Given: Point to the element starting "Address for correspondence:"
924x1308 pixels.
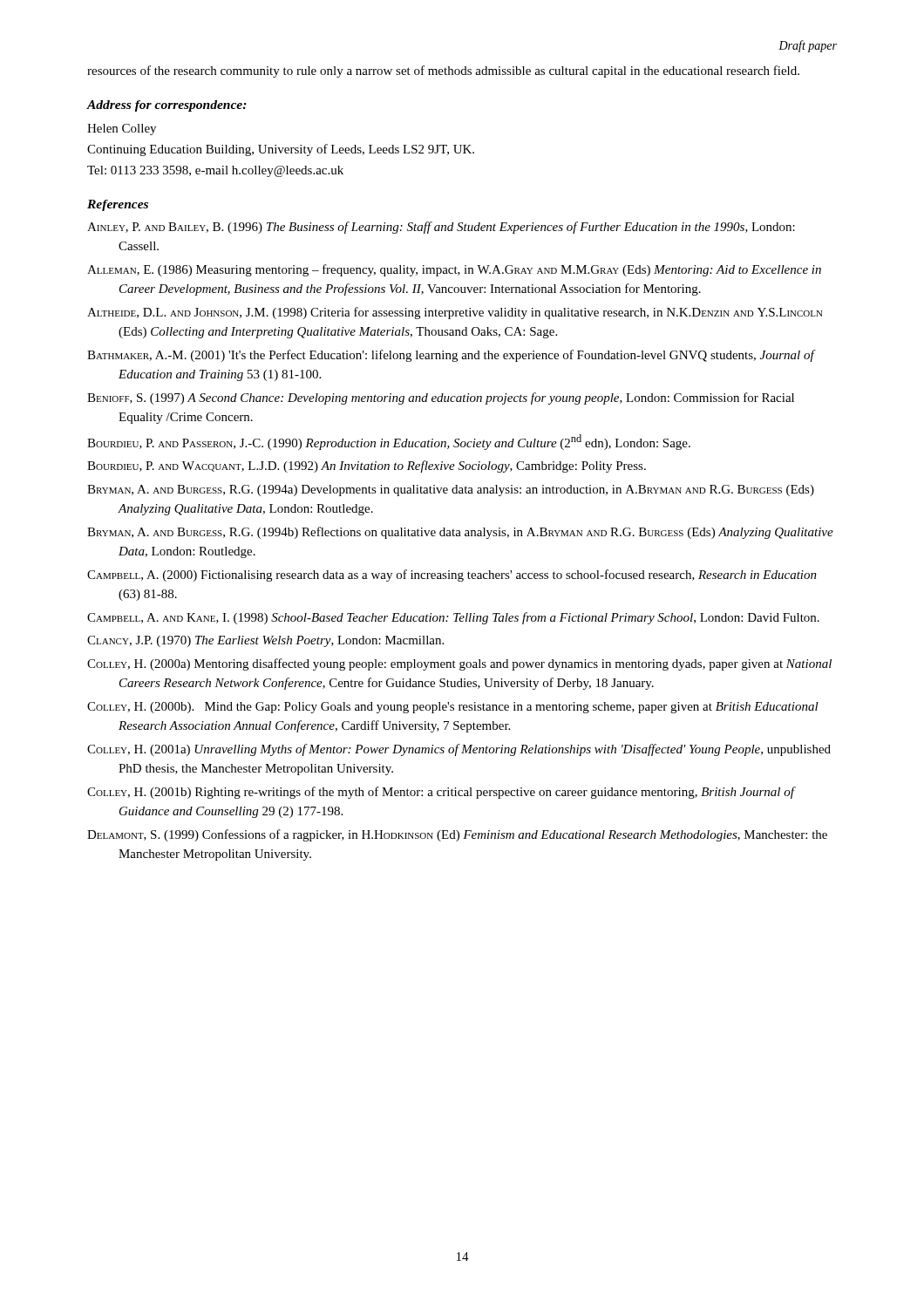Looking at the screenshot, I should (x=167, y=104).
